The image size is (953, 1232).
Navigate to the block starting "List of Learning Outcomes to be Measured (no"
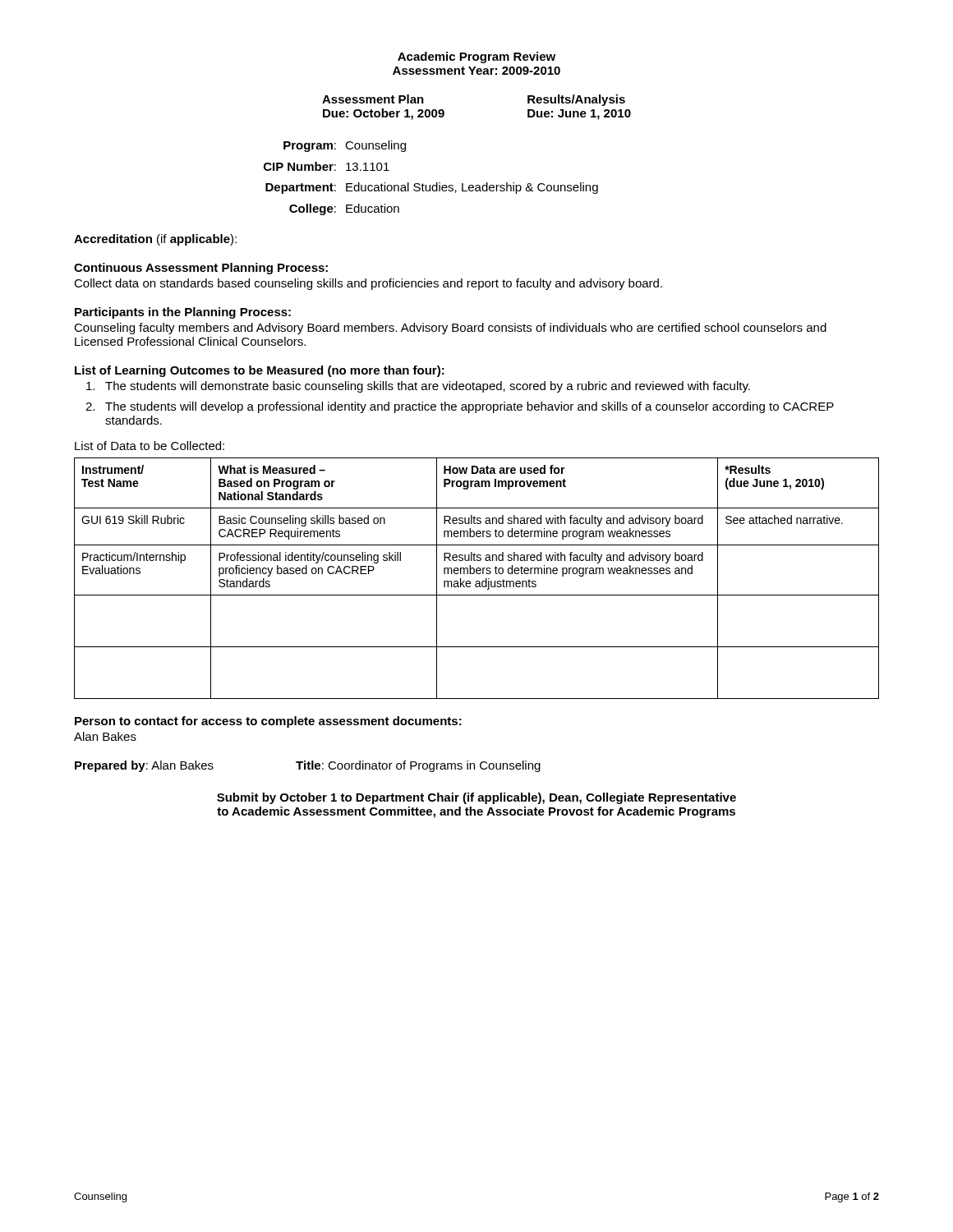coord(260,370)
